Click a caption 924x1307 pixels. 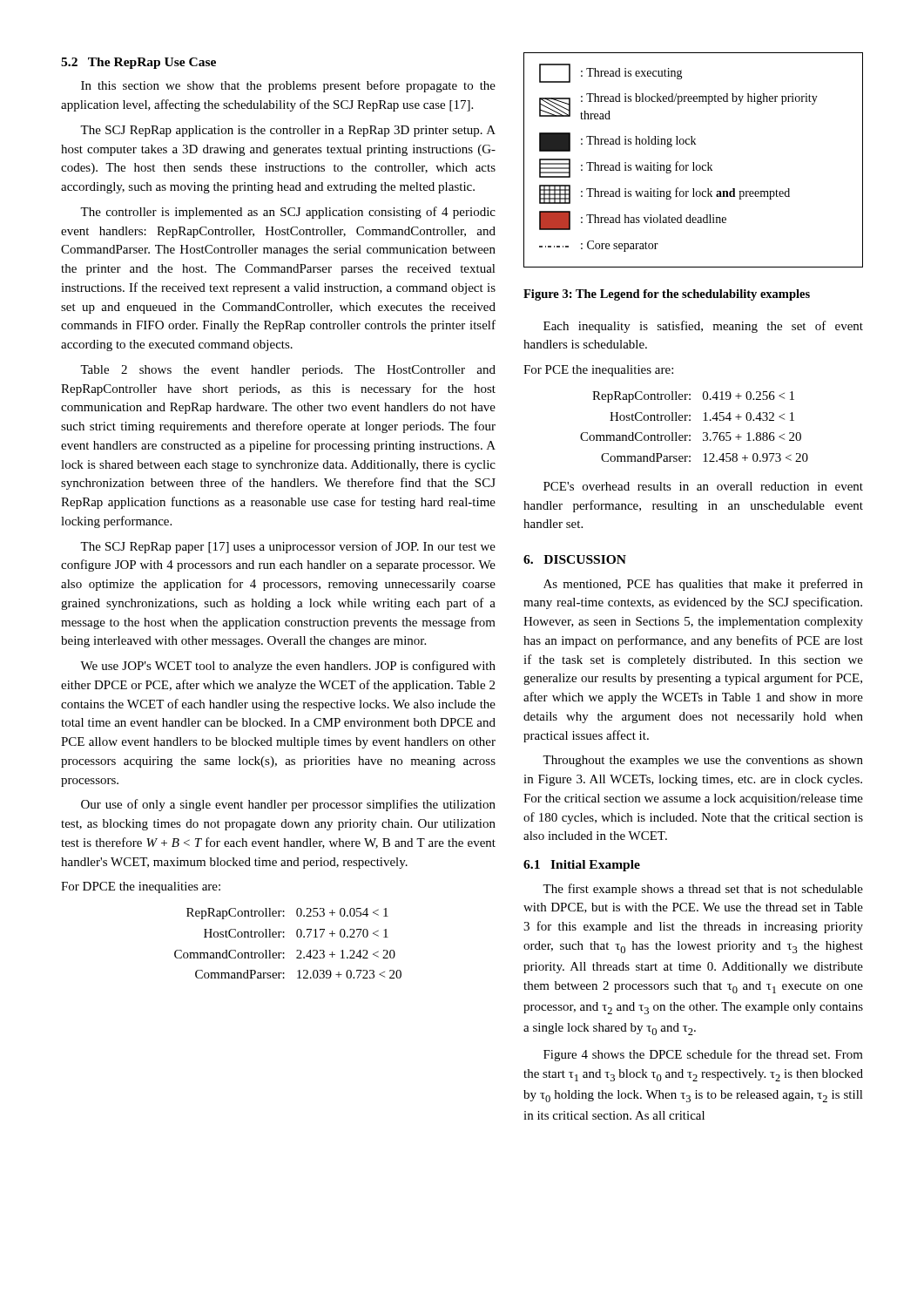click(x=693, y=294)
